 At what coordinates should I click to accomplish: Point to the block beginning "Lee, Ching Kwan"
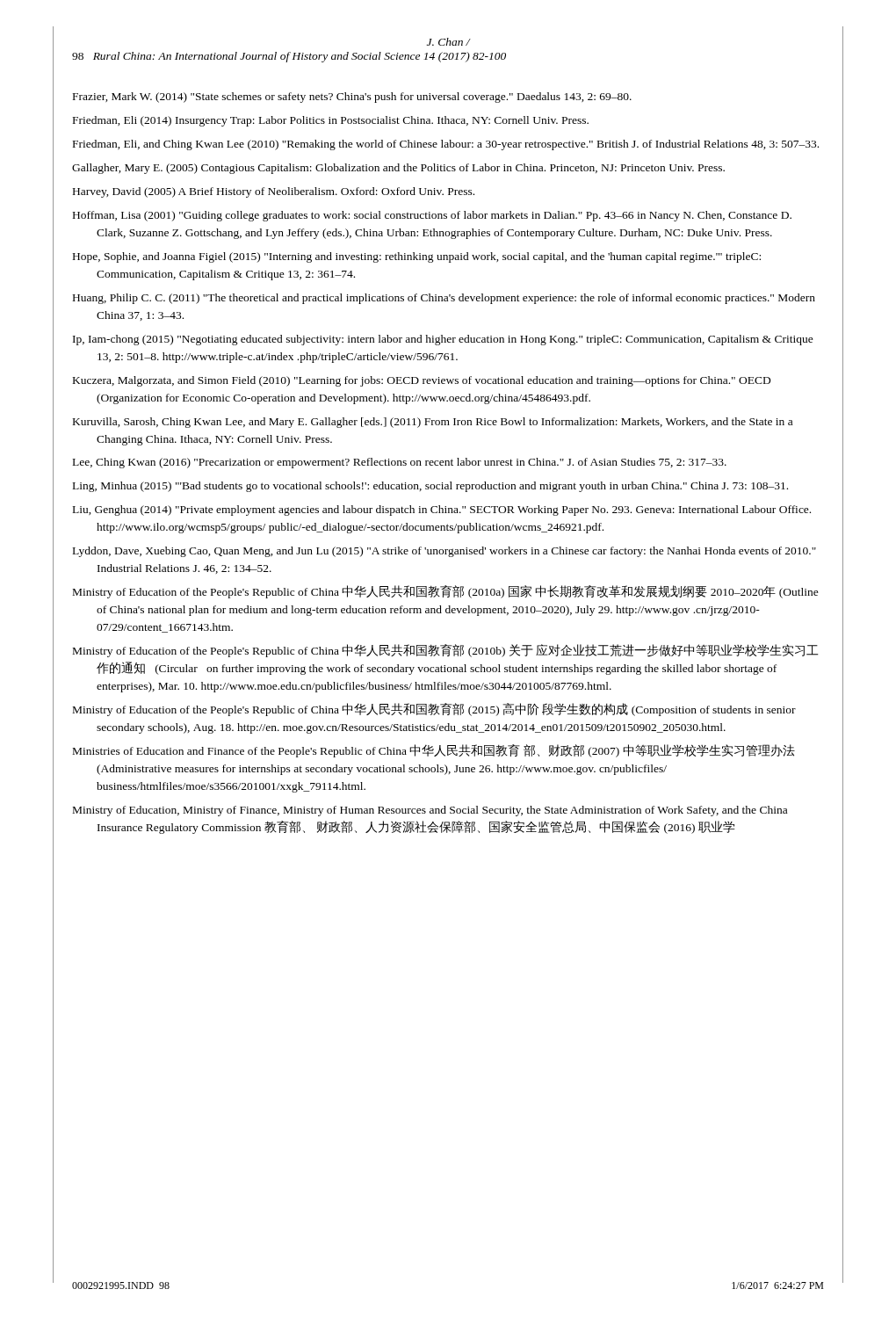click(x=399, y=462)
